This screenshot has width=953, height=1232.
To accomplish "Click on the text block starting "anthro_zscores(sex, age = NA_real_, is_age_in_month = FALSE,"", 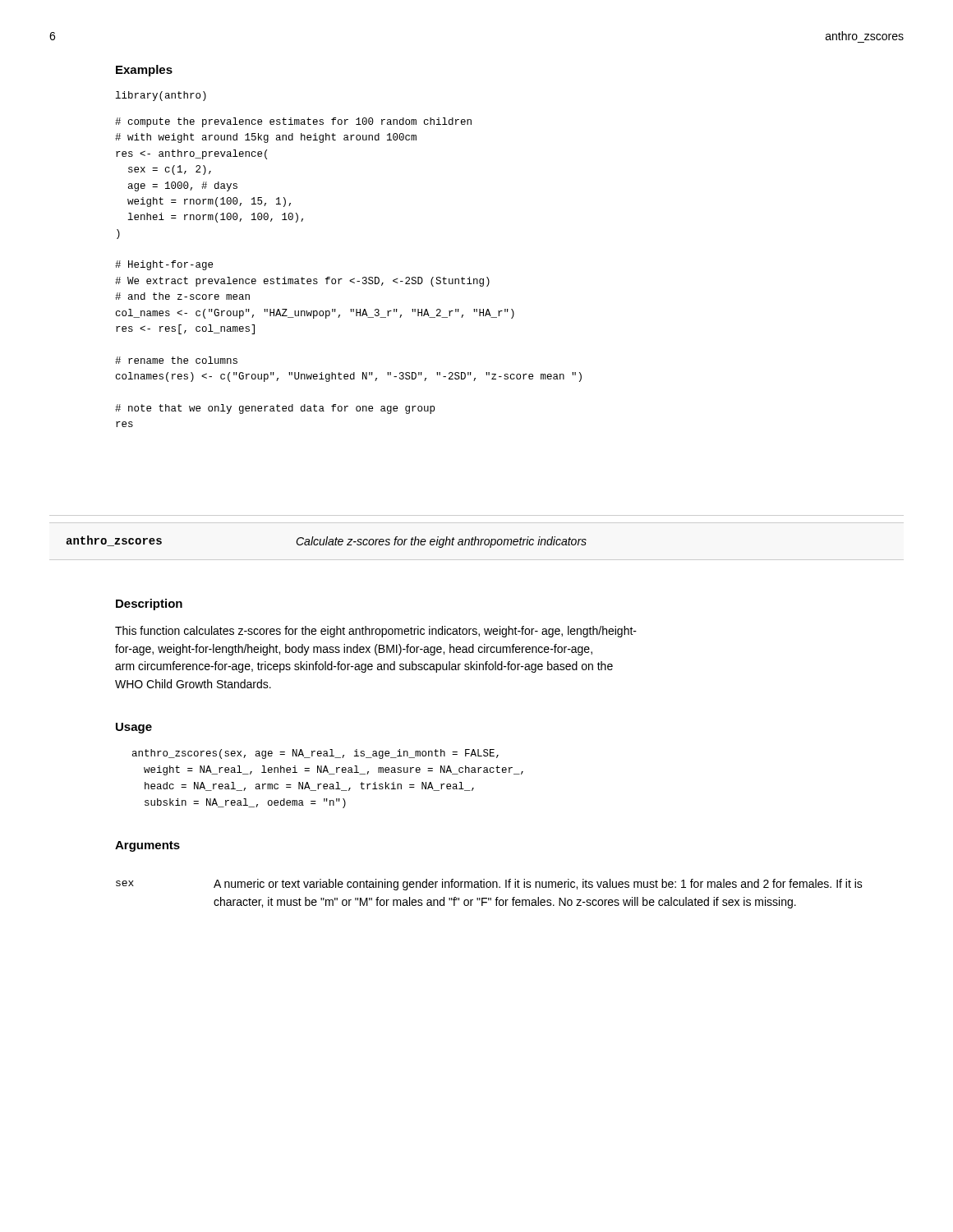I will pyautogui.click(x=518, y=779).
